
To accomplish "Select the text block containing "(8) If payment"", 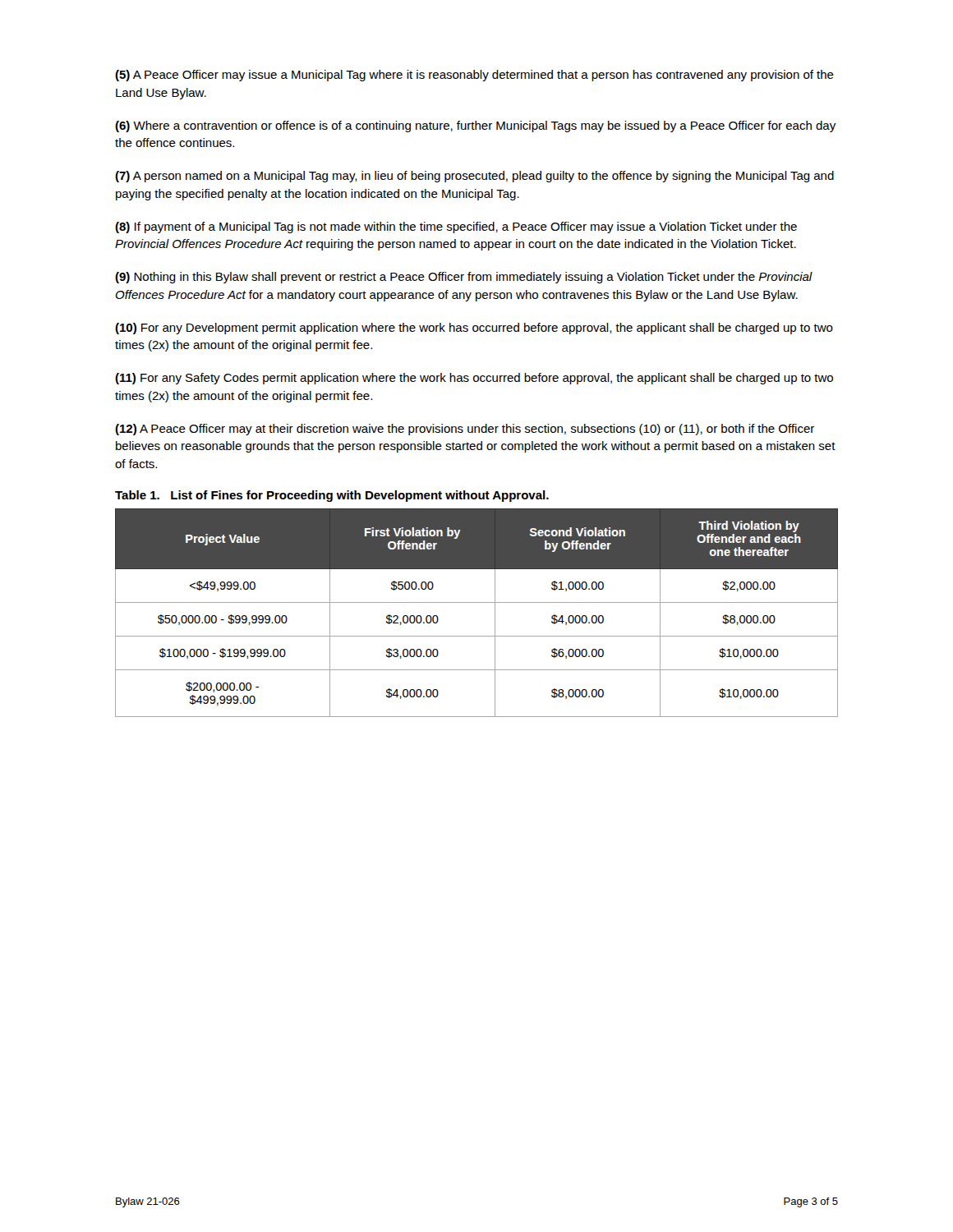I will [456, 235].
